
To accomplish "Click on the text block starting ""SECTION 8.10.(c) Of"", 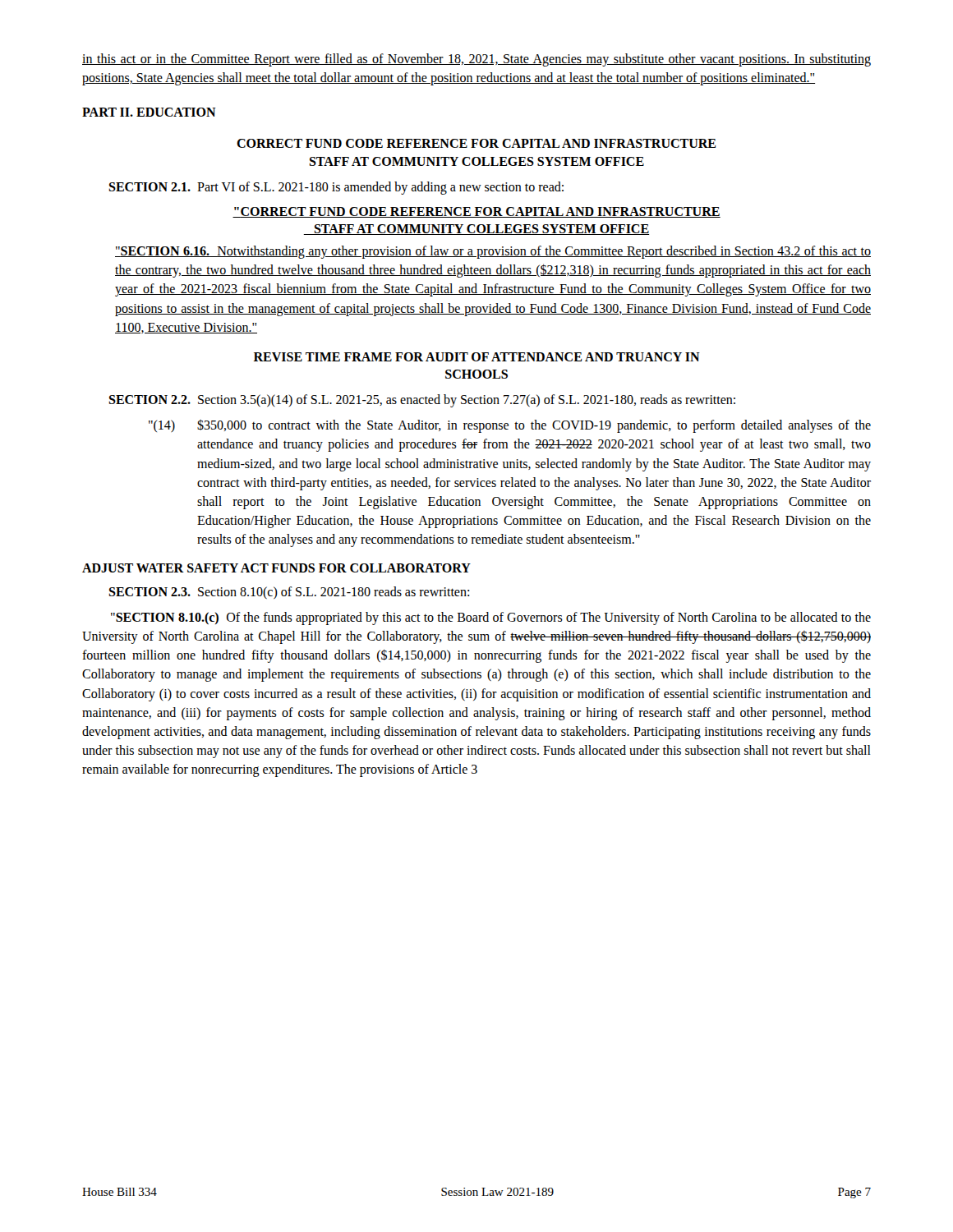I will (476, 693).
